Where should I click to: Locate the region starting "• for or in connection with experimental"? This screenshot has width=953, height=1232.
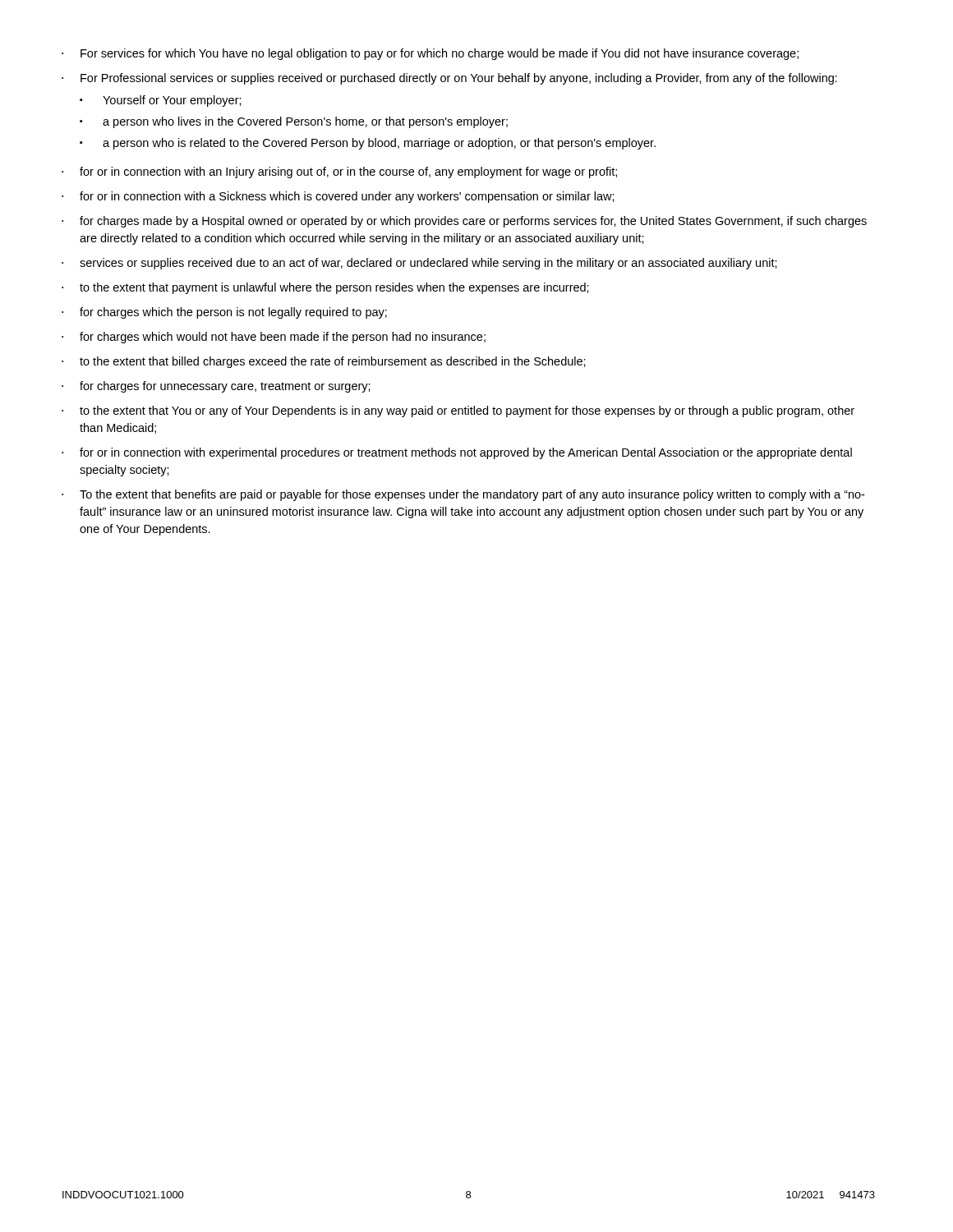(x=468, y=462)
